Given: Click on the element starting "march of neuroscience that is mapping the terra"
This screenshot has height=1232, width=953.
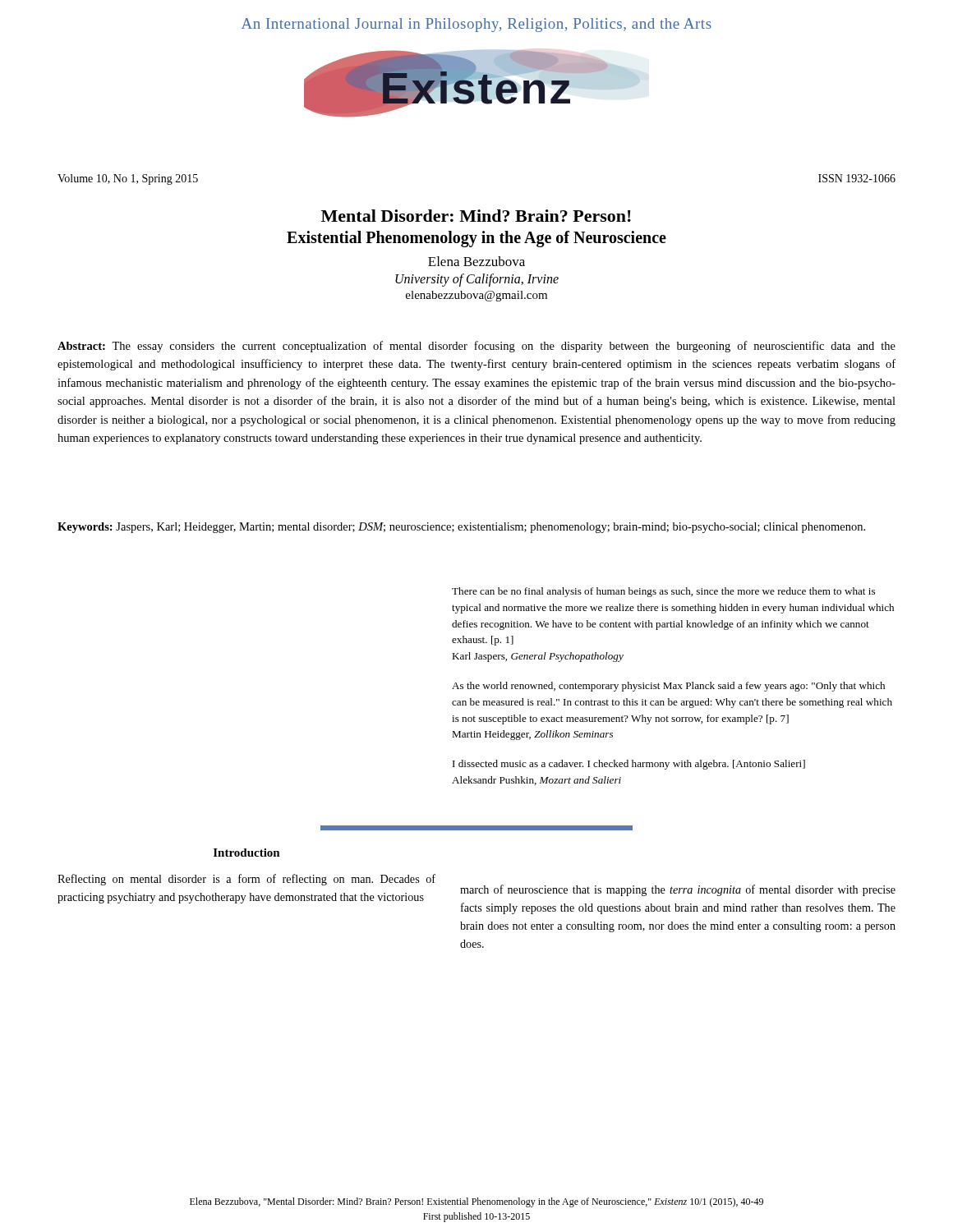Looking at the screenshot, I should [x=678, y=917].
